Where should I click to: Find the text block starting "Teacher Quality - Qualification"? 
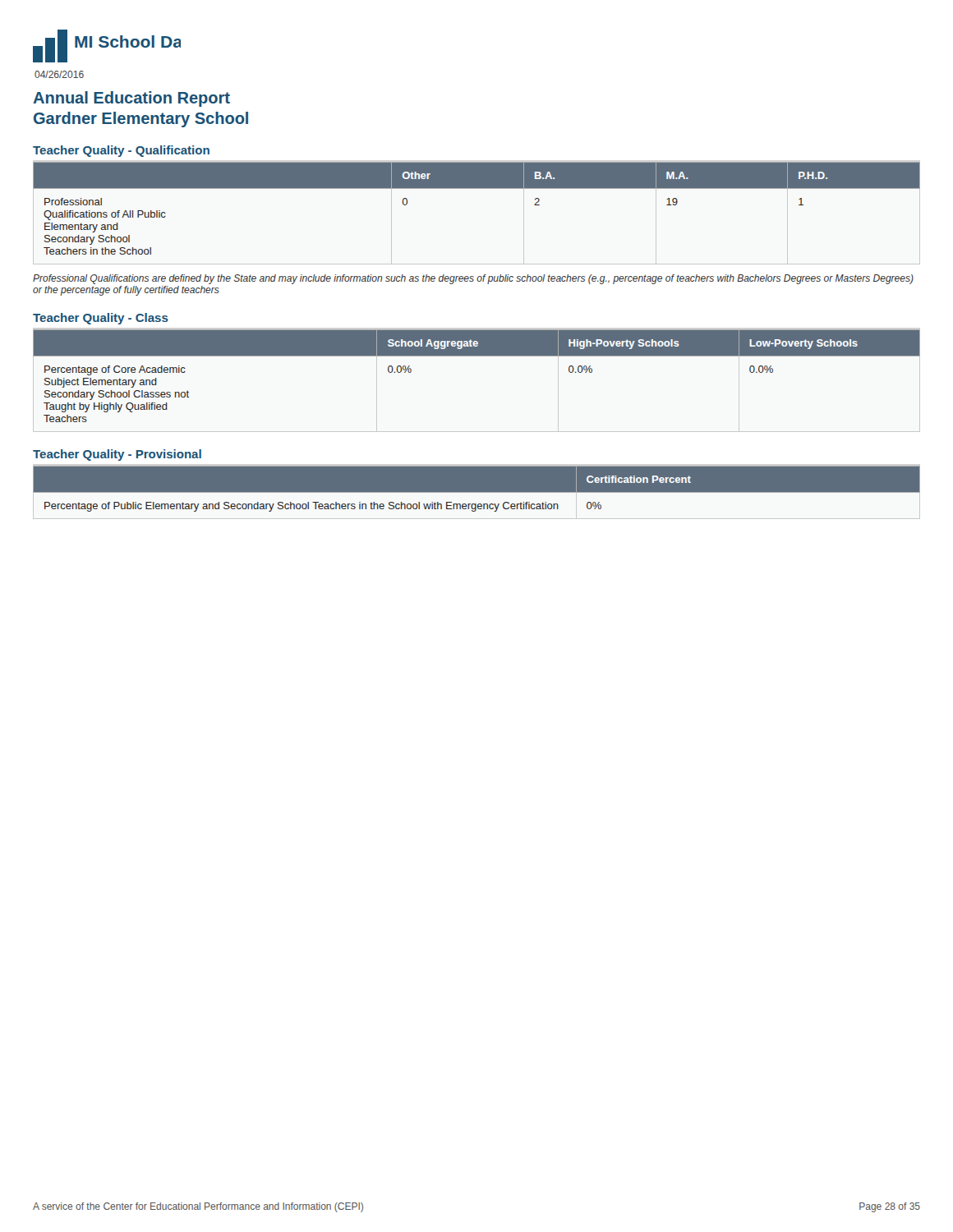[x=121, y=150]
